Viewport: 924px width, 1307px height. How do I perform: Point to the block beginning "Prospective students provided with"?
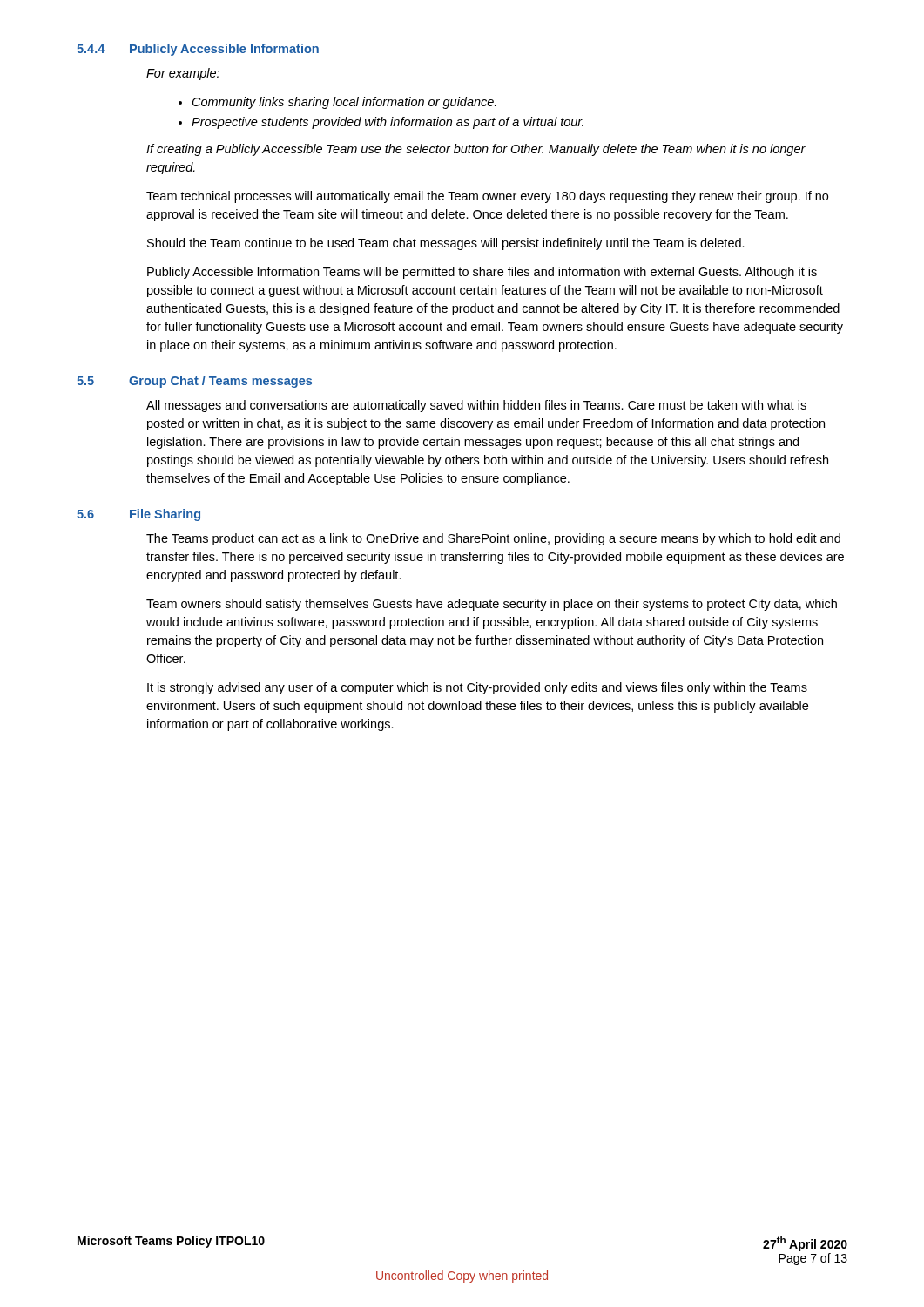tap(388, 122)
